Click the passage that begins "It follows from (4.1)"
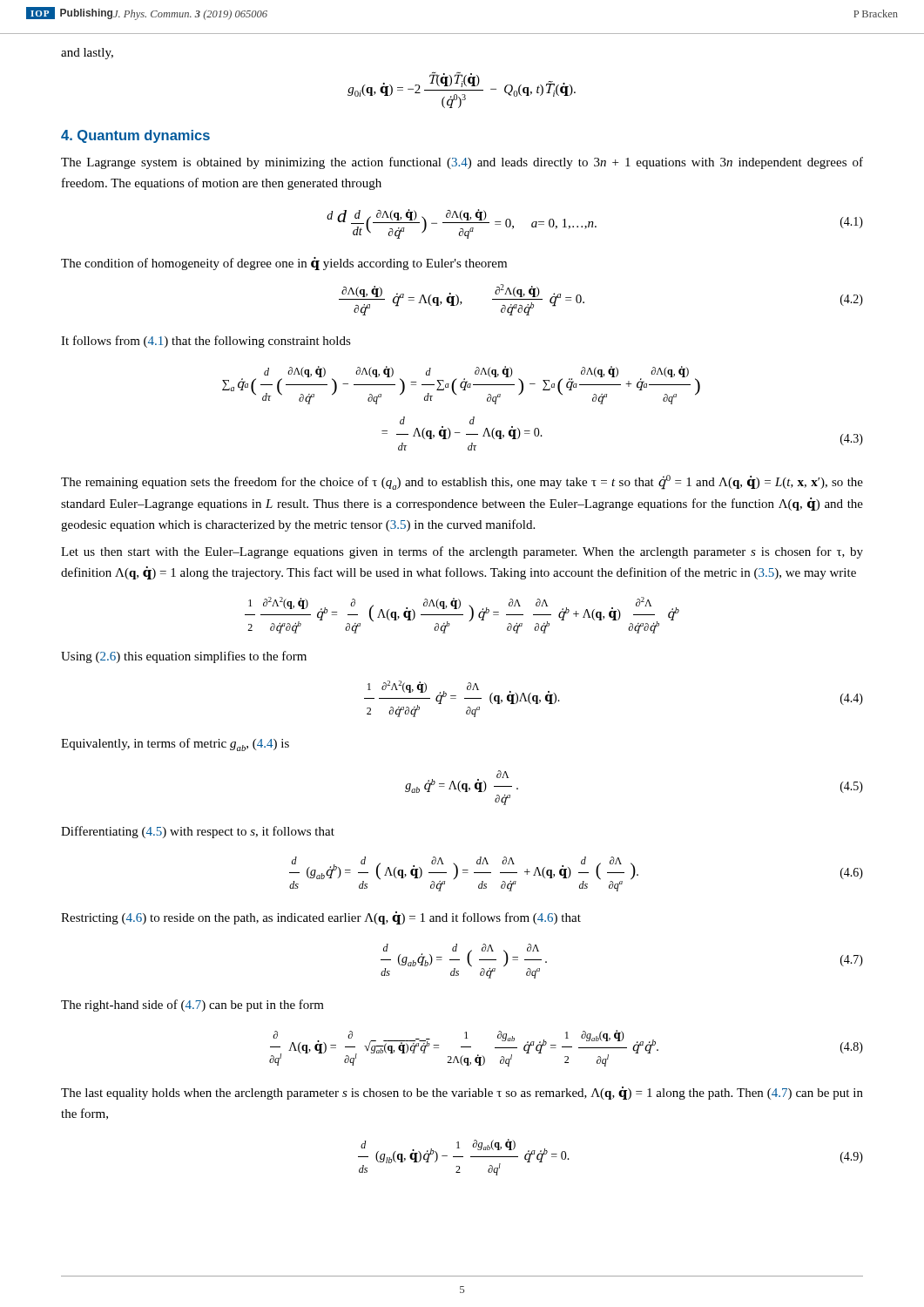This screenshot has height=1307, width=924. point(206,341)
